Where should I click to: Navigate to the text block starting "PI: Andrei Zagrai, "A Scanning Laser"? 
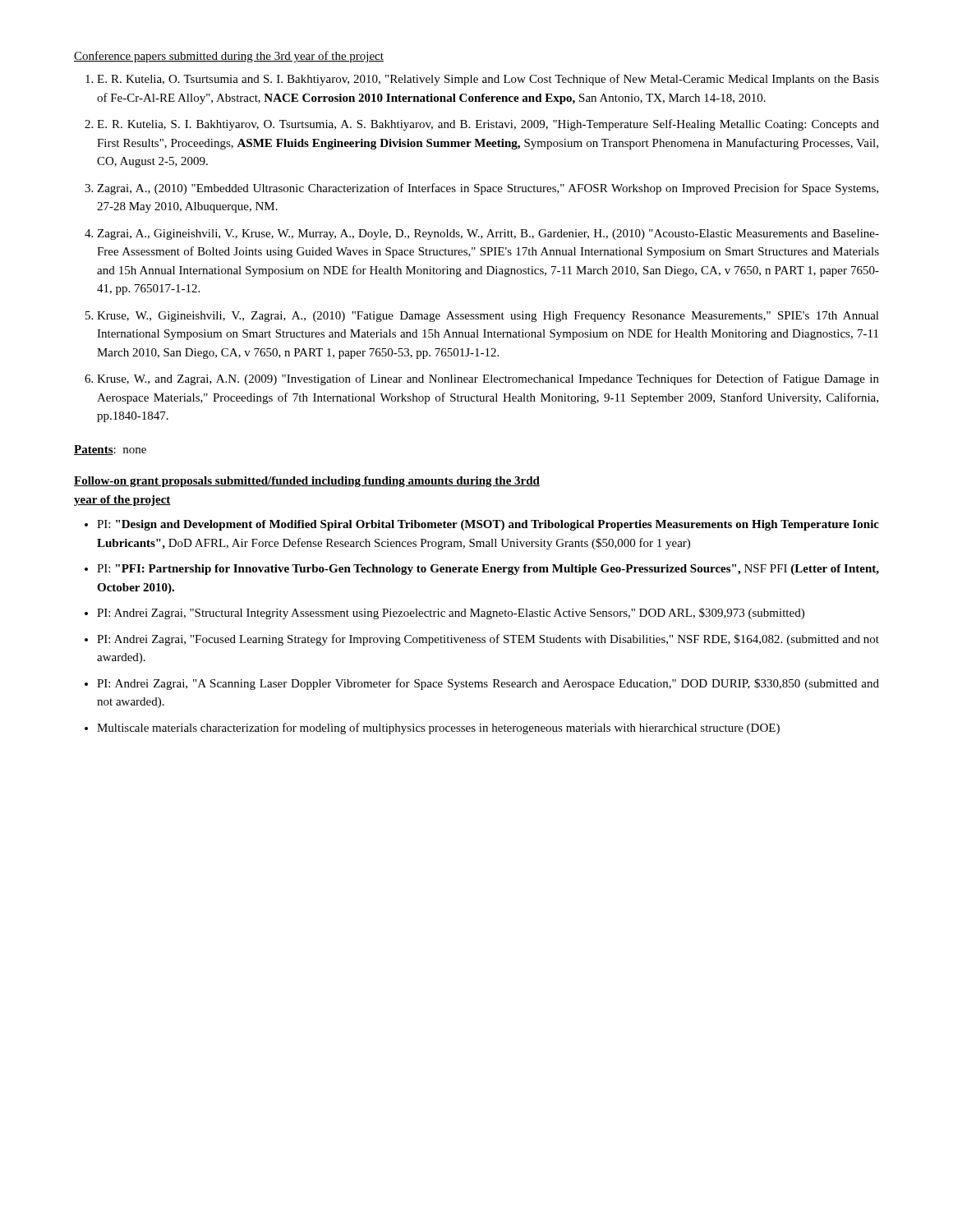coord(488,692)
